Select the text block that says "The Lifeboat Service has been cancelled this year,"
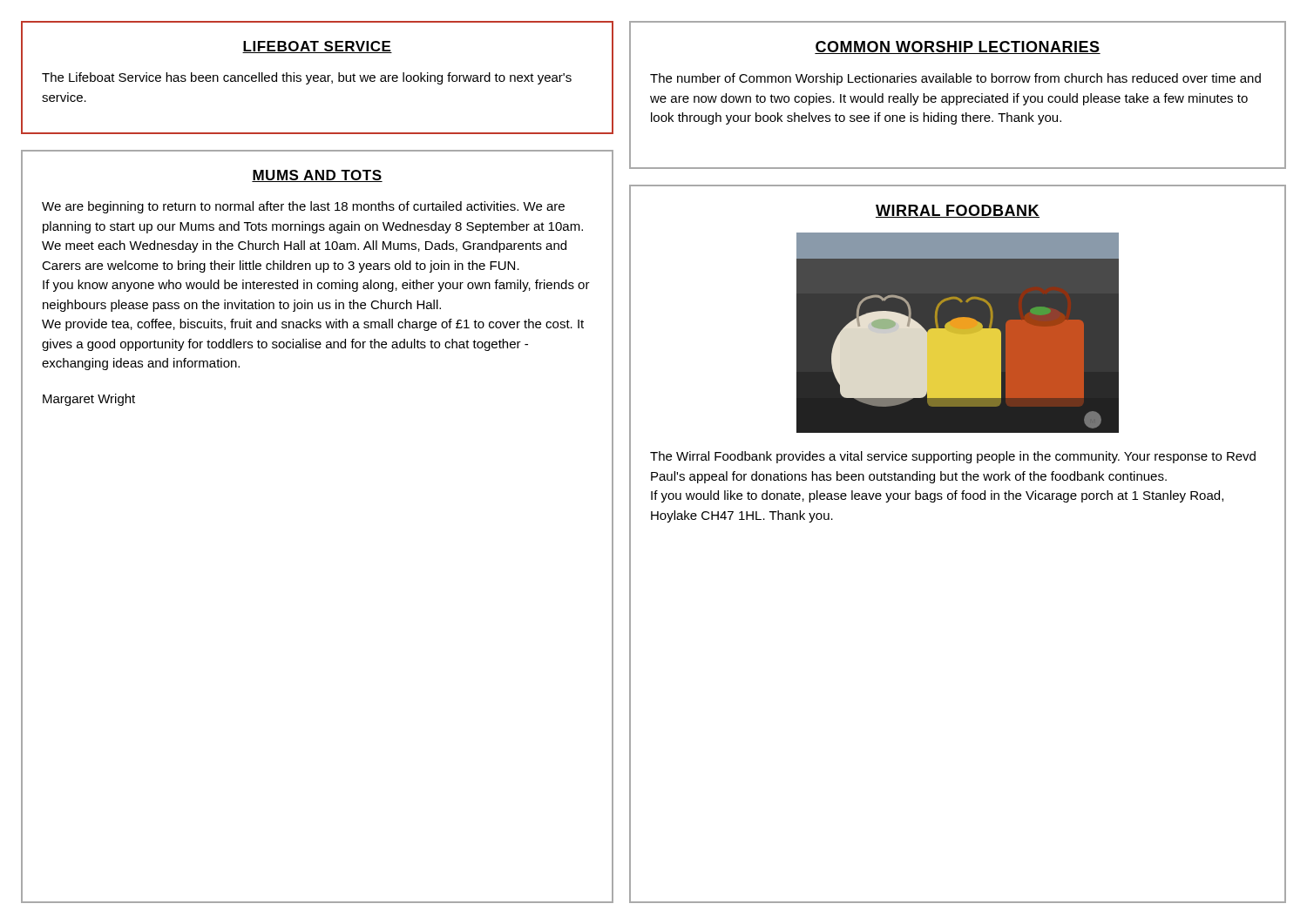1307x924 pixels. [x=317, y=88]
